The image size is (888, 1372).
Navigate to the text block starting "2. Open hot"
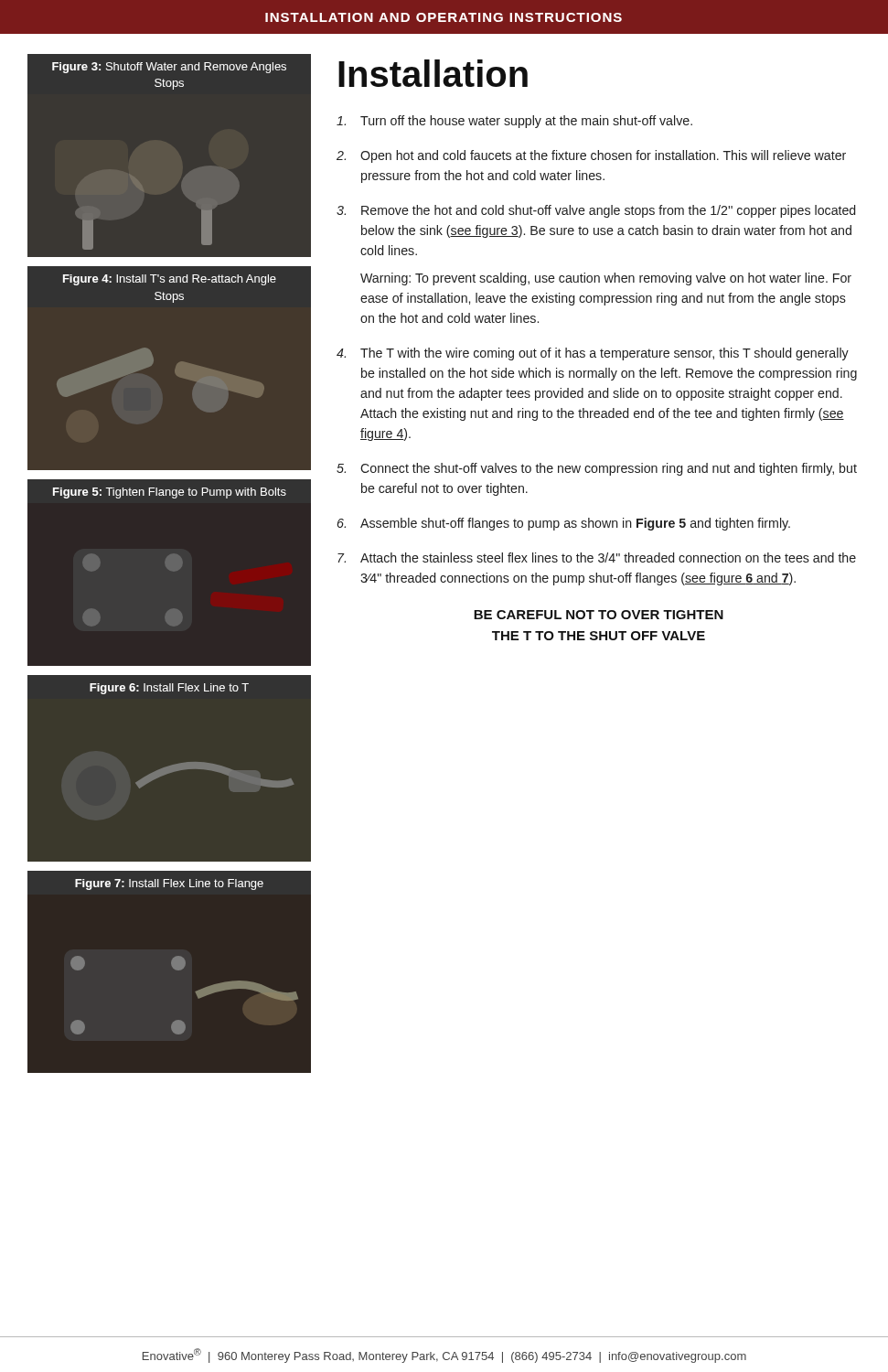click(599, 166)
